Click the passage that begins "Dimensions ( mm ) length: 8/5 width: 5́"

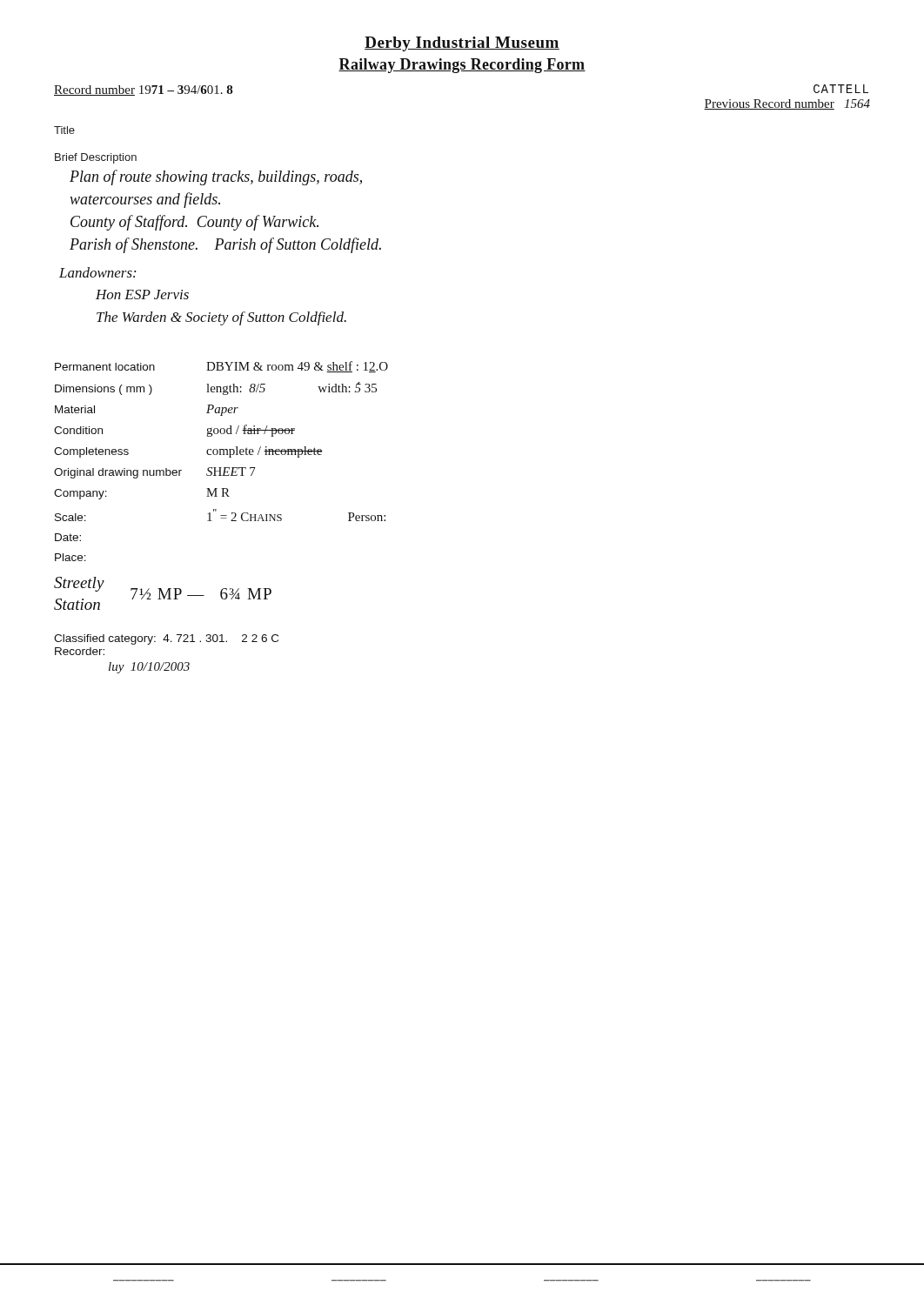coord(216,388)
